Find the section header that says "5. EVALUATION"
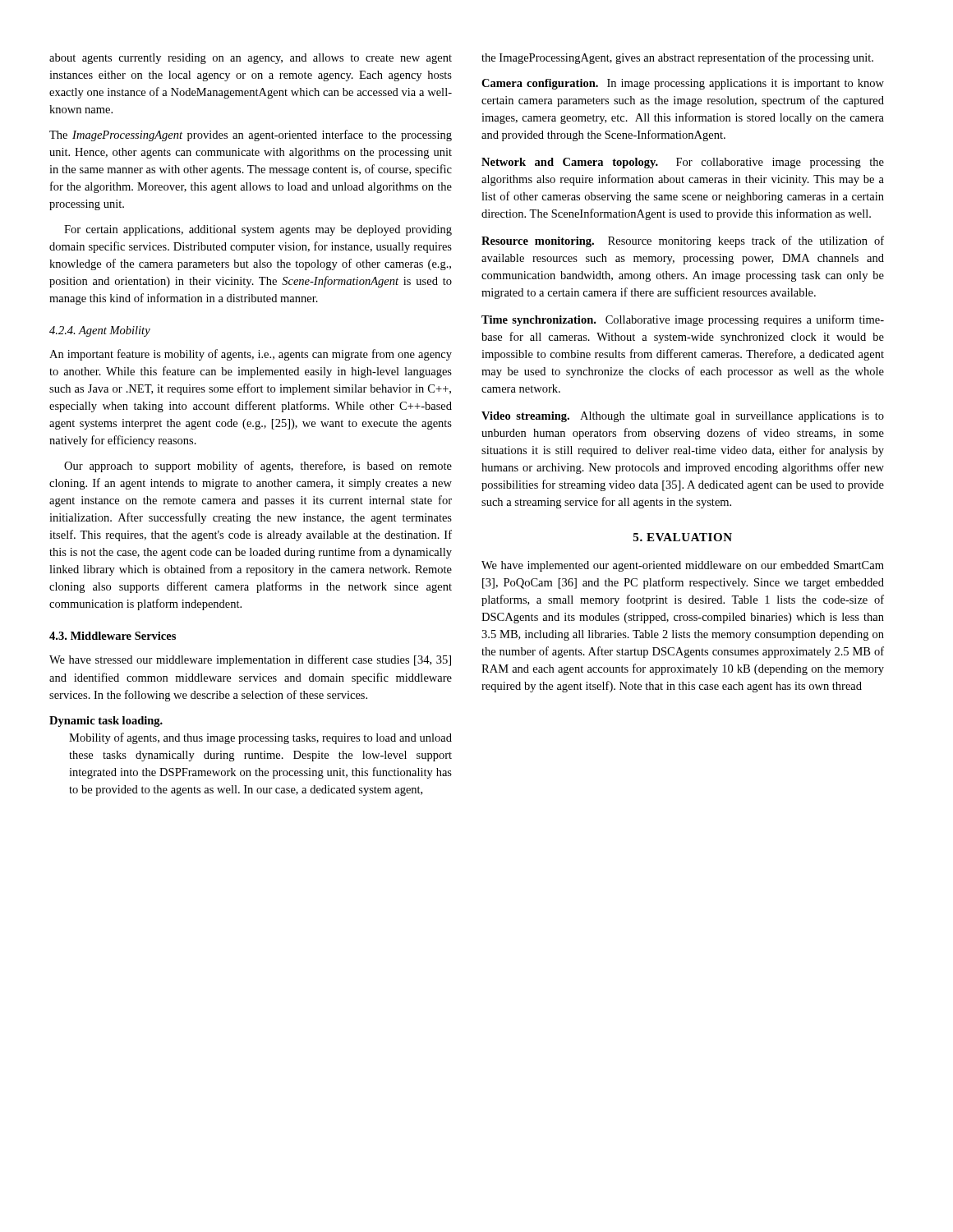The width and height of the screenshot is (953, 1232). pyautogui.click(x=683, y=538)
